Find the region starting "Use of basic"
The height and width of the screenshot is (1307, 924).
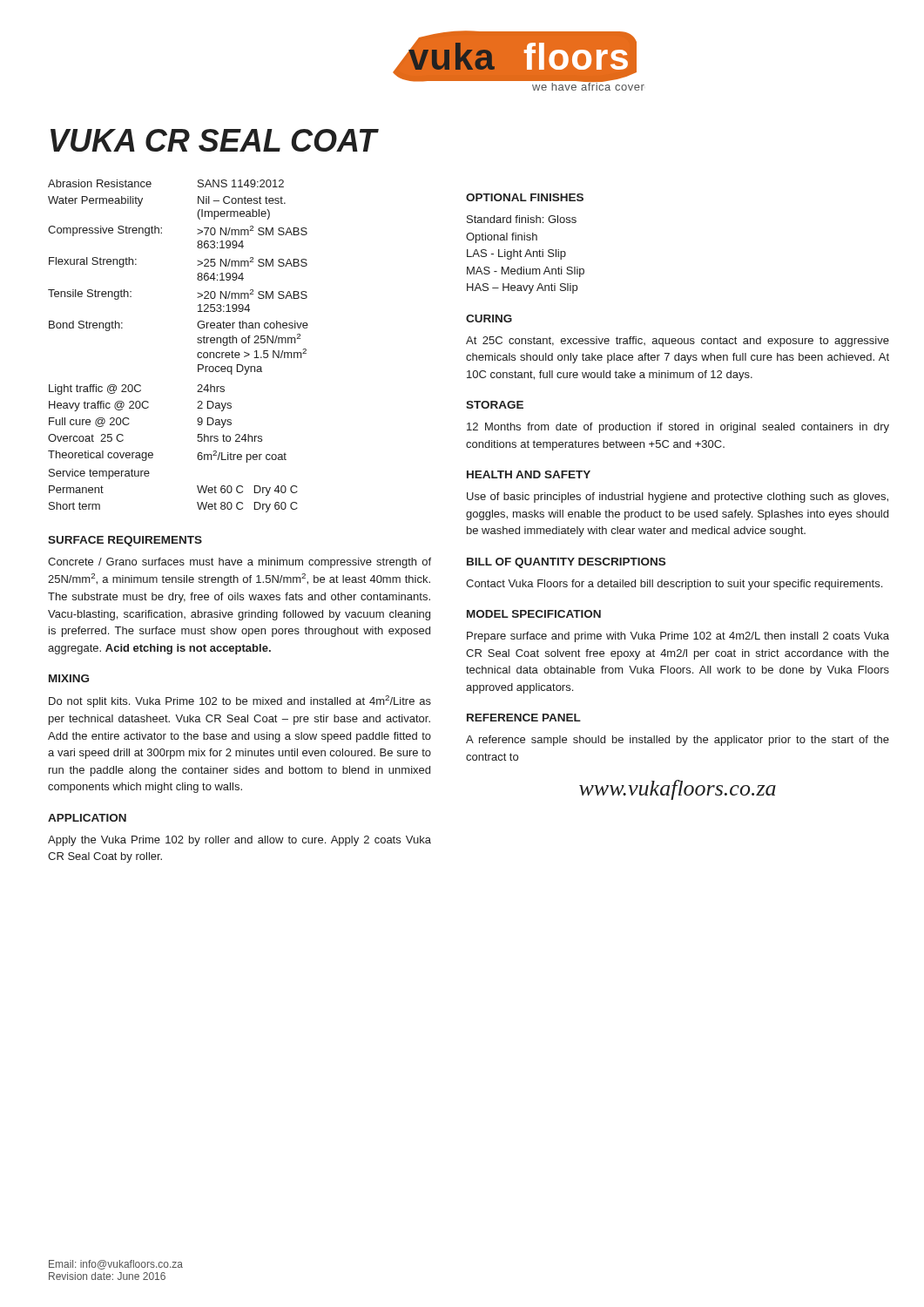pyautogui.click(x=678, y=513)
